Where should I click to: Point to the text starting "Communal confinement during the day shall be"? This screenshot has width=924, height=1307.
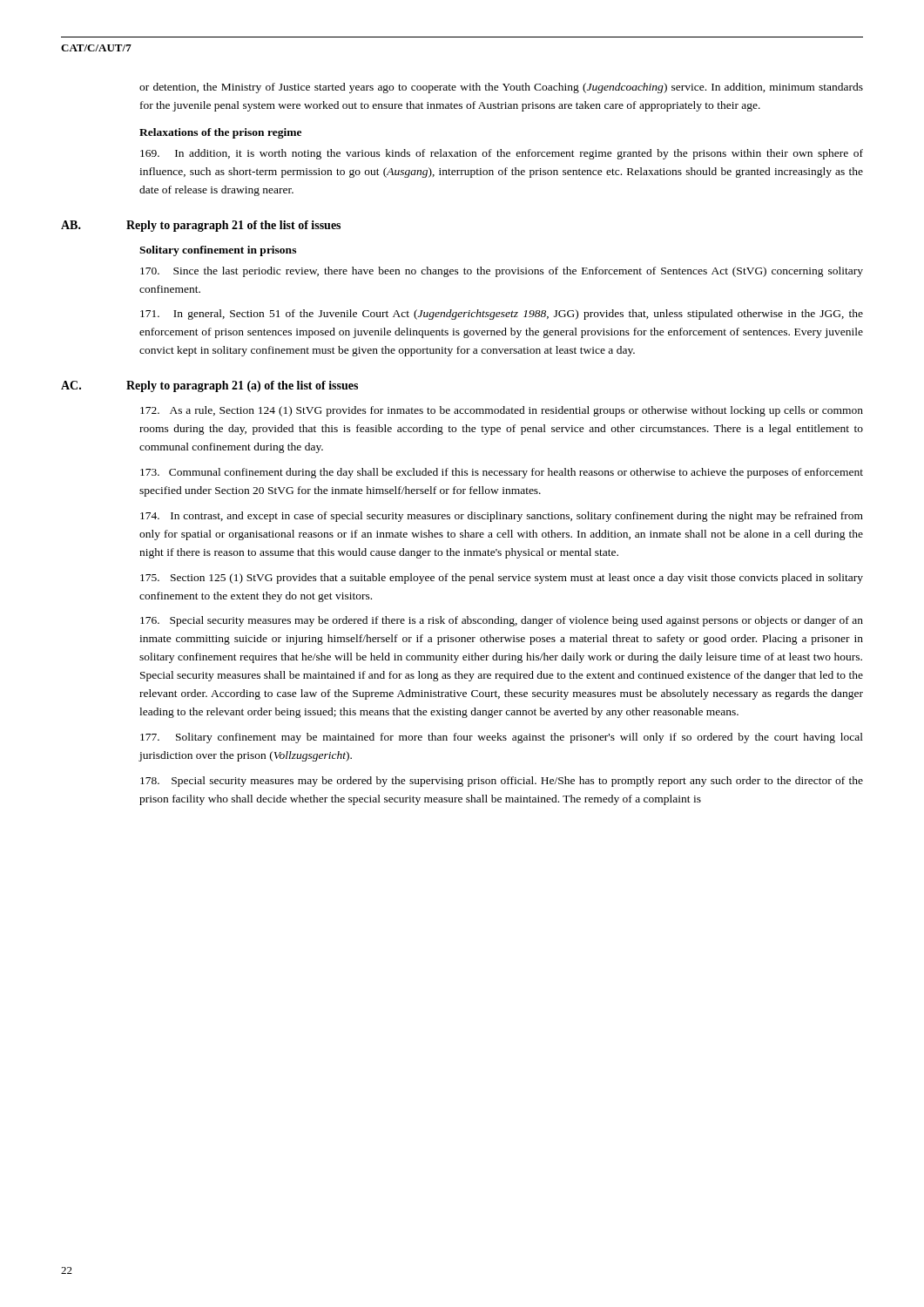pos(501,481)
